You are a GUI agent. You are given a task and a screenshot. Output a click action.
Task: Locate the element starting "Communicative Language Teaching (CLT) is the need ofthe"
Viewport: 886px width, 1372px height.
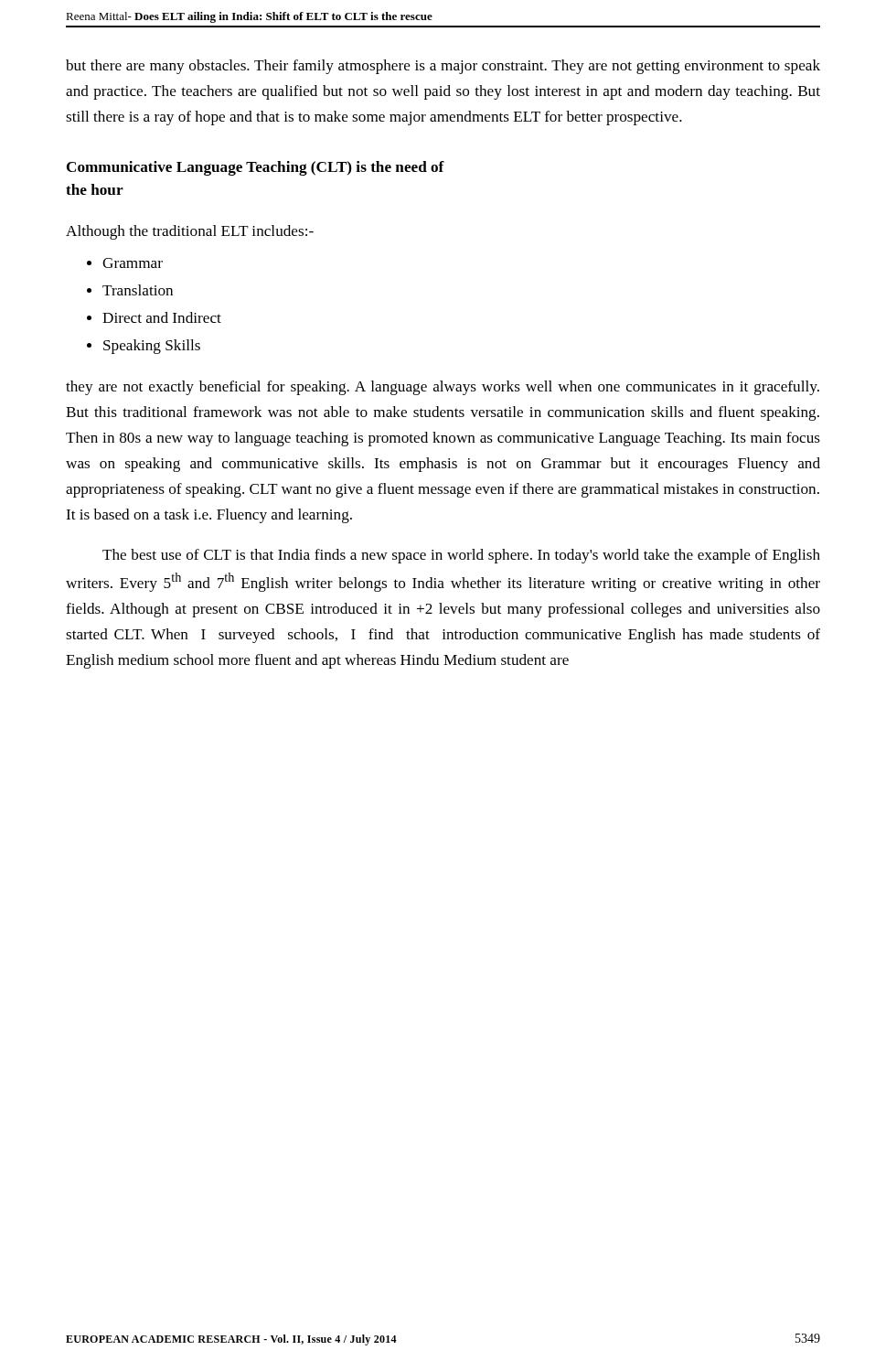click(255, 178)
